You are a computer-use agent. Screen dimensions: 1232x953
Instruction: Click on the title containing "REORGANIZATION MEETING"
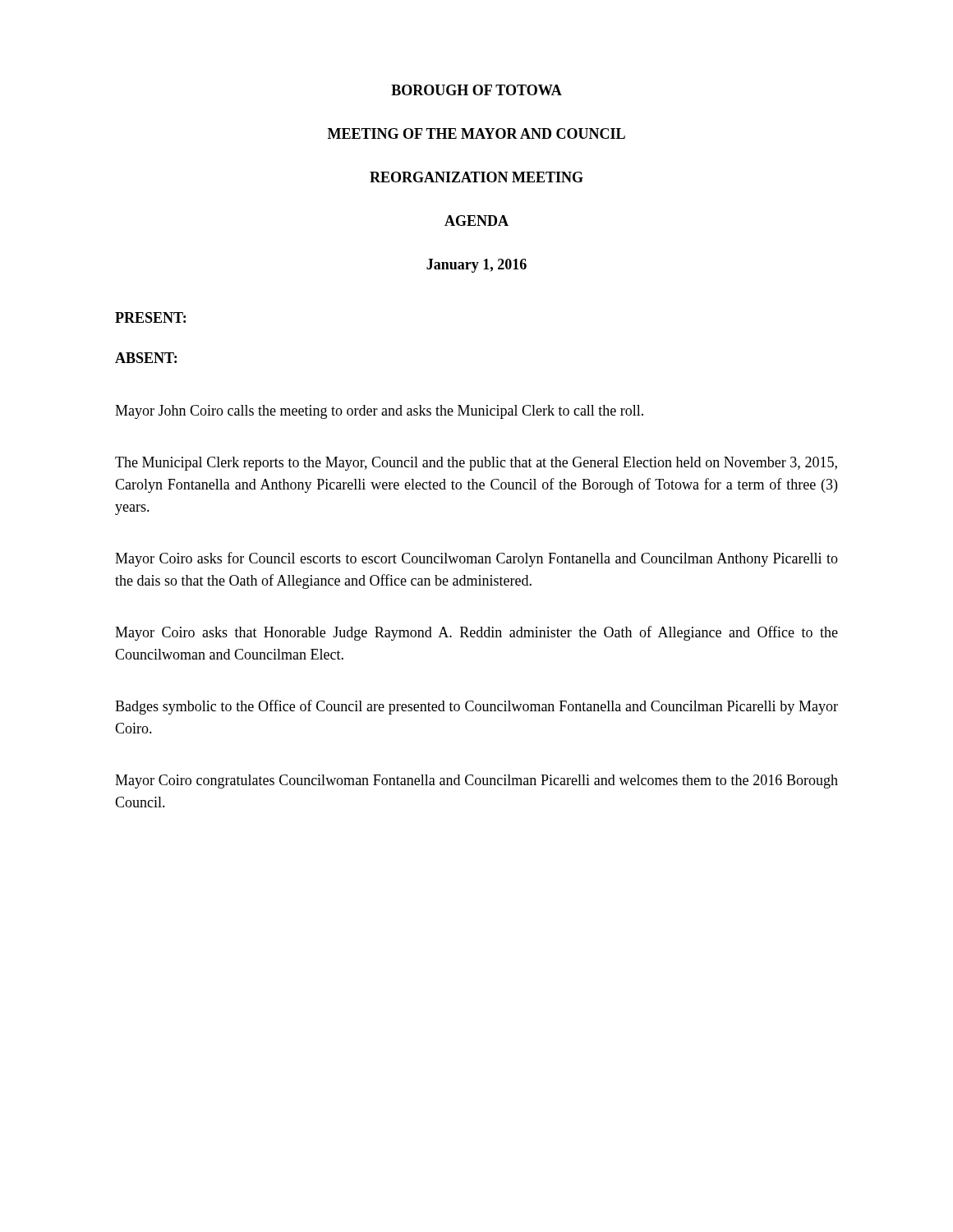pos(476,177)
